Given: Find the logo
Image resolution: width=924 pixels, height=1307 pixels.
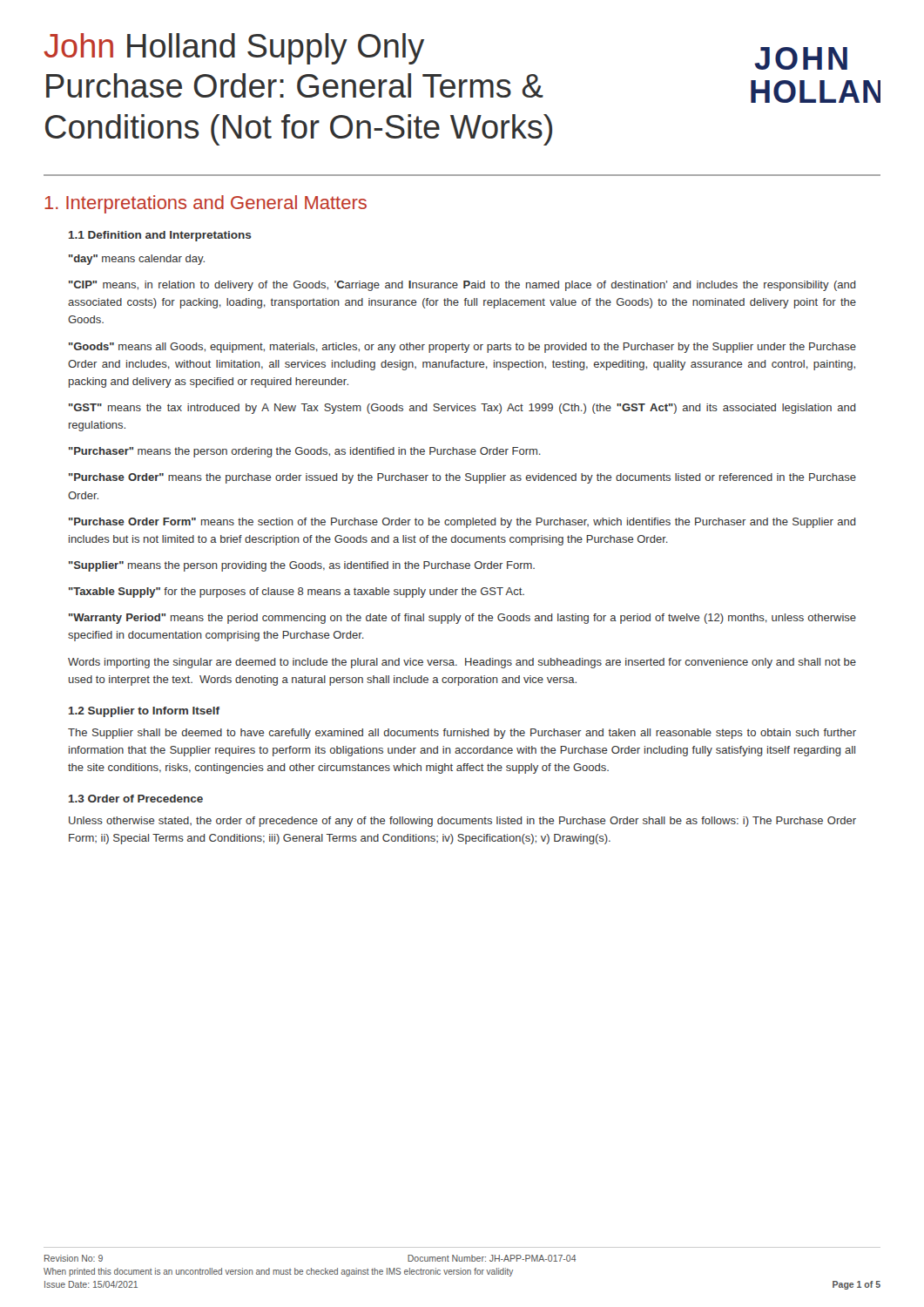Looking at the screenshot, I should [x=813, y=74].
